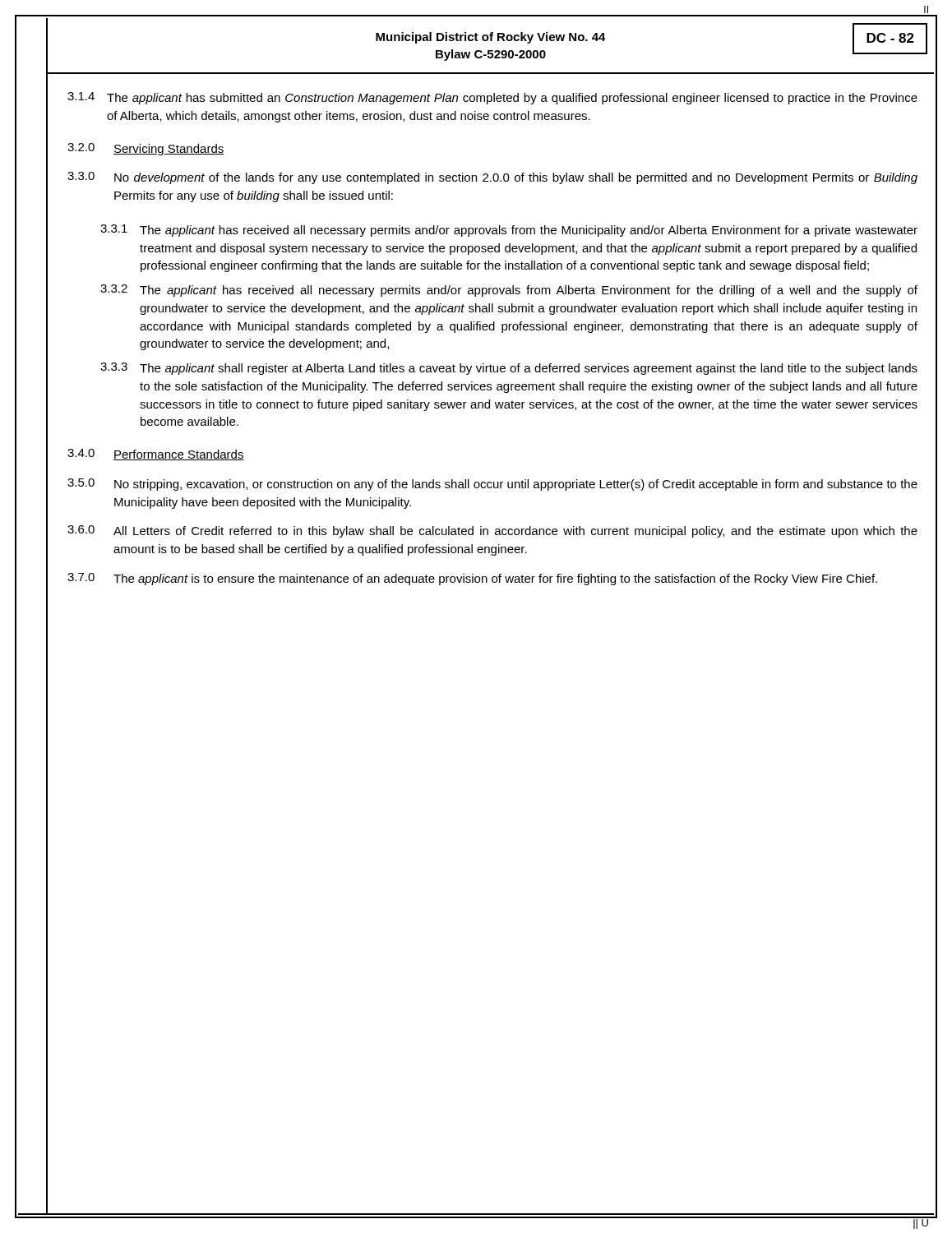Point to the region starting "3.4.0 Performance Standards"
The width and height of the screenshot is (952, 1233).
point(156,455)
